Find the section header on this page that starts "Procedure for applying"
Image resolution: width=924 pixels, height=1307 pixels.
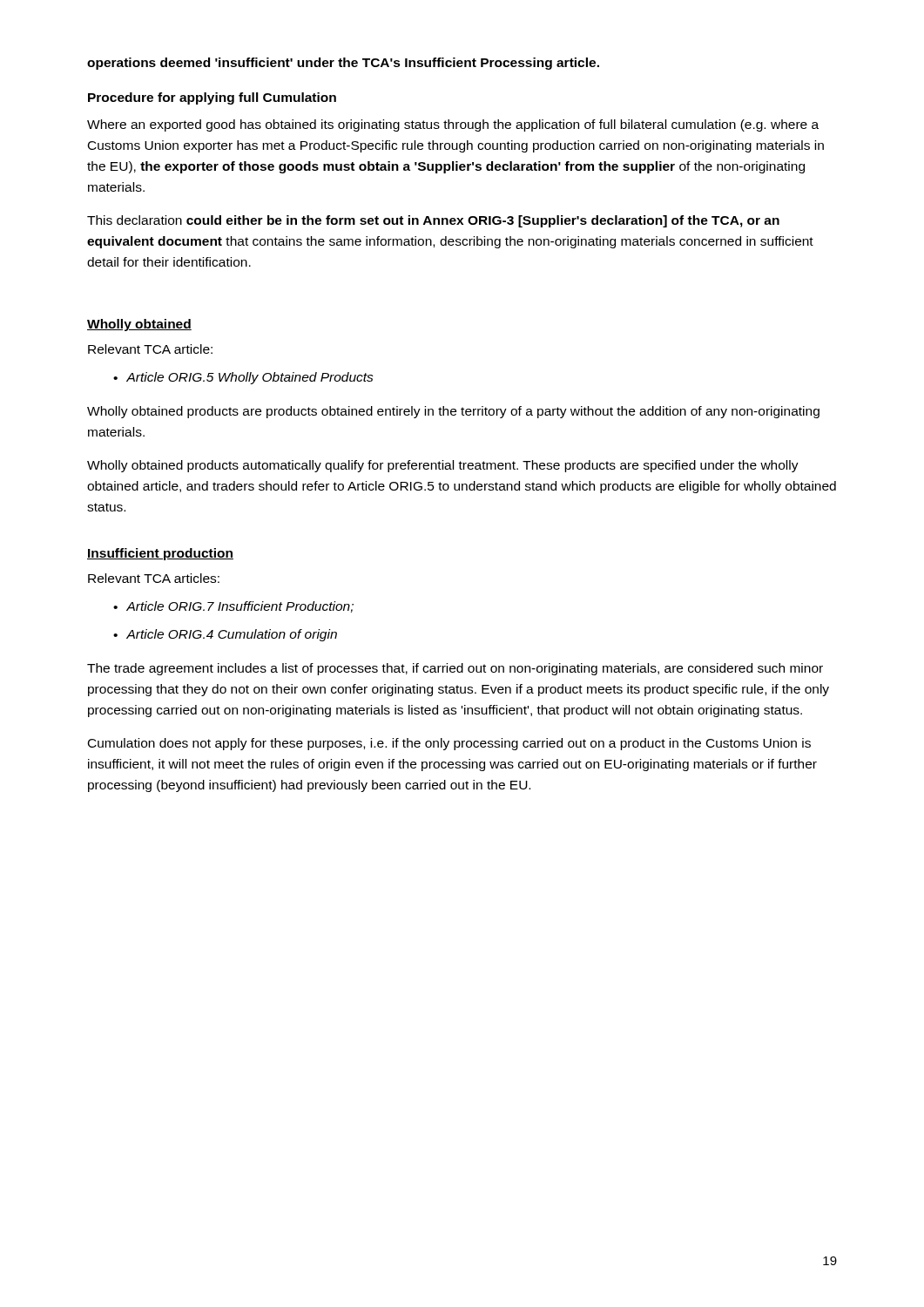tap(212, 97)
